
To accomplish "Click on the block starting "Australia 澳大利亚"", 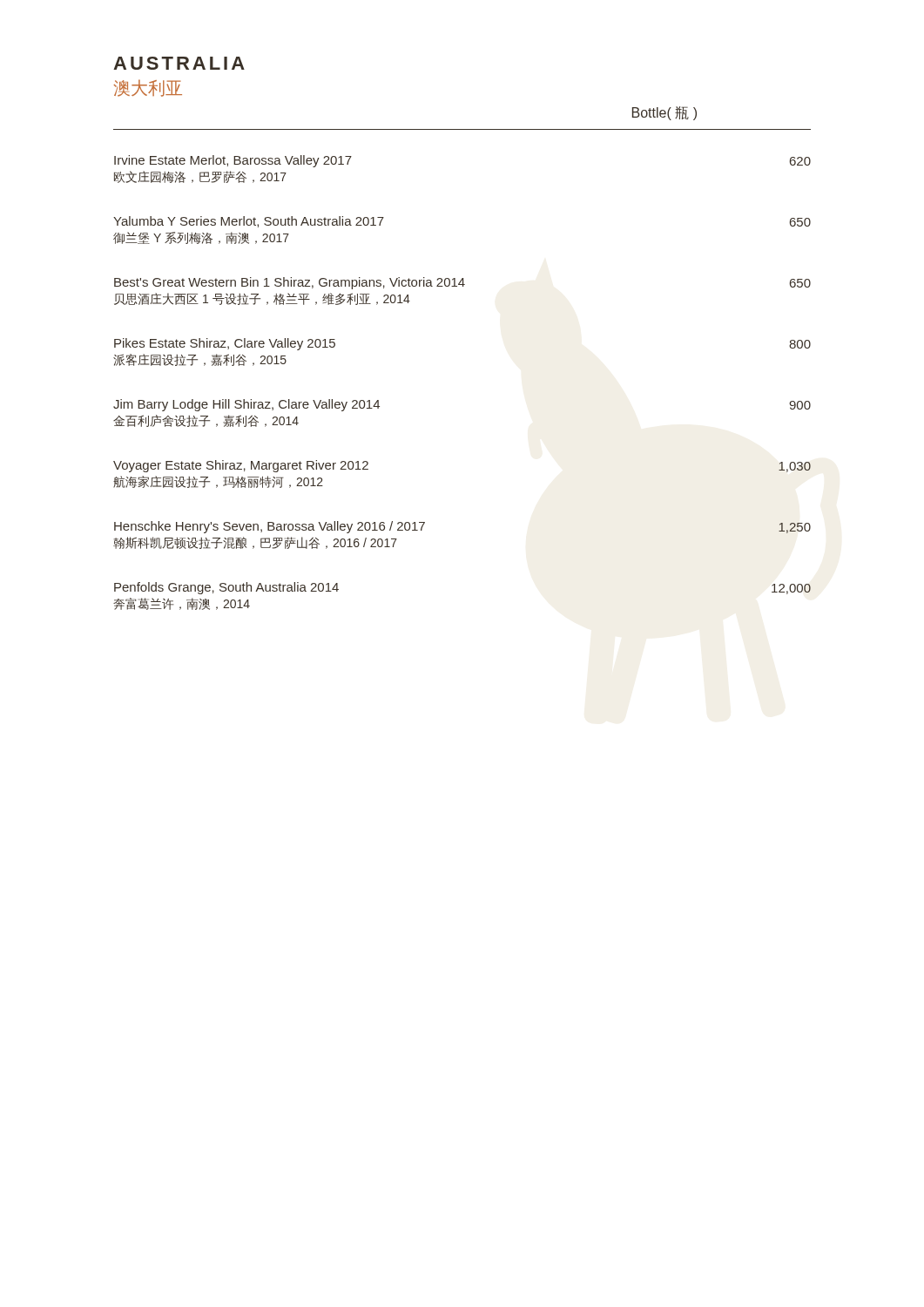I will [180, 76].
